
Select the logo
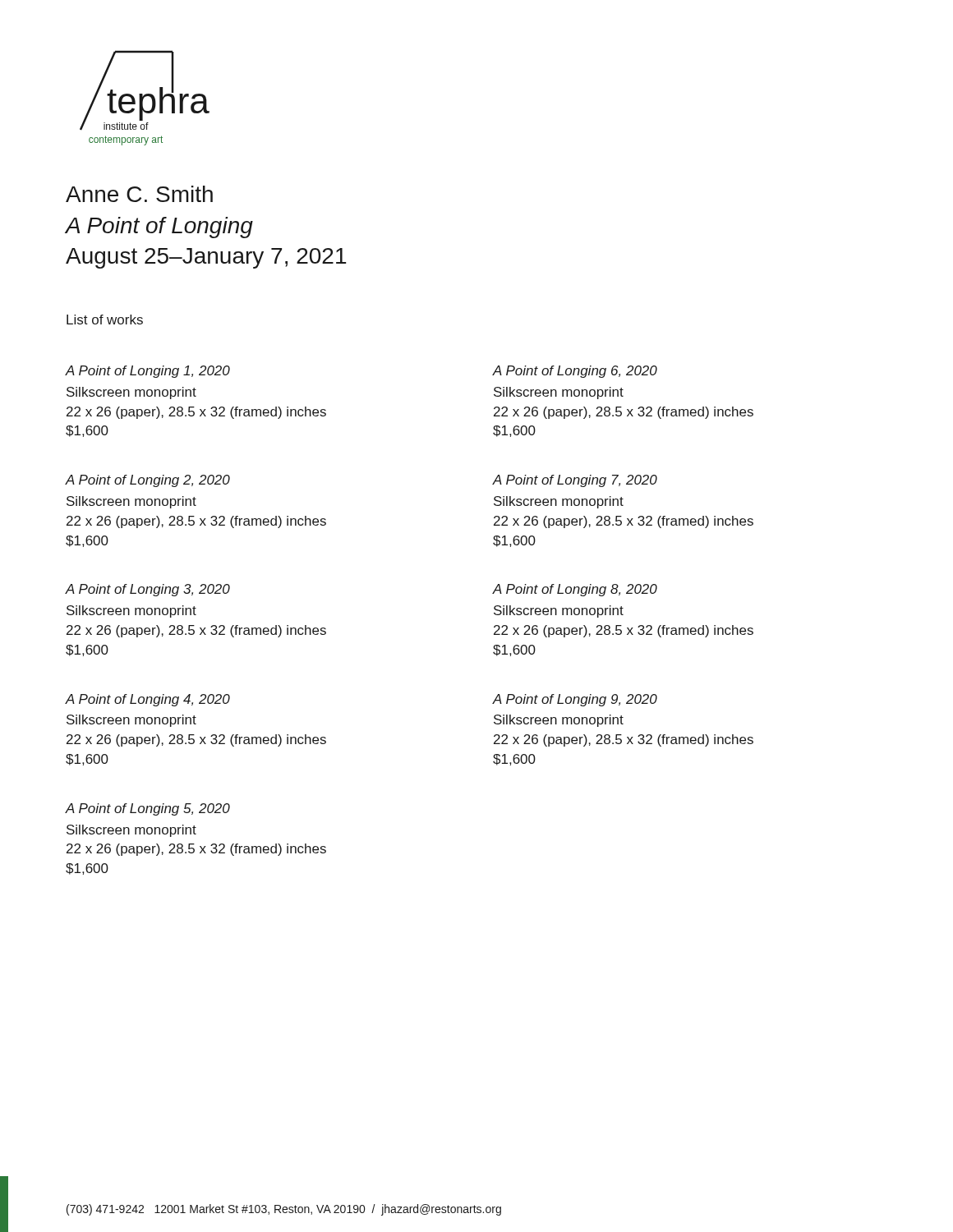(148, 97)
